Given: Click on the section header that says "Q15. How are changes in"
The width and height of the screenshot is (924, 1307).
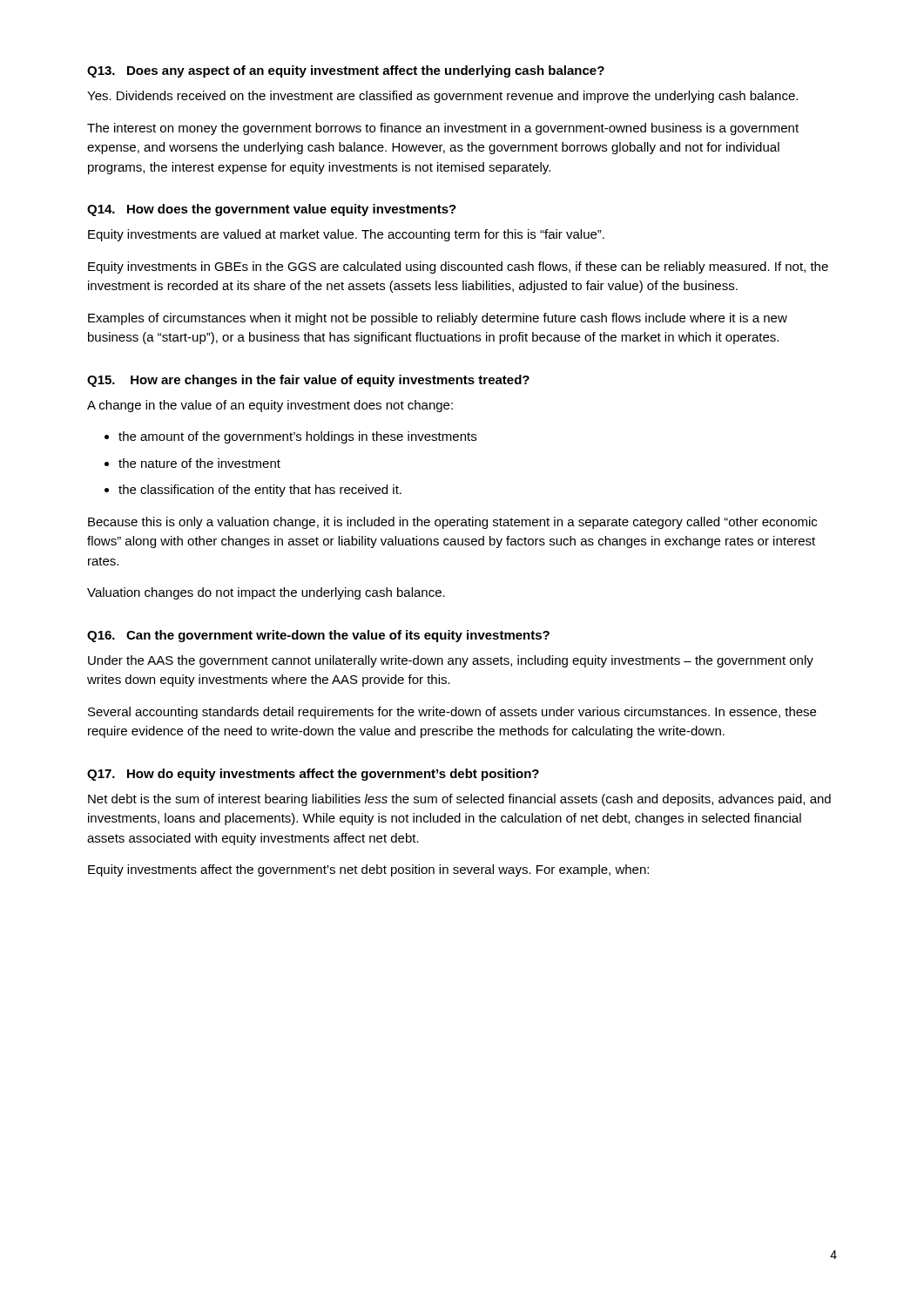Looking at the screenshot, I should (309, 379).
